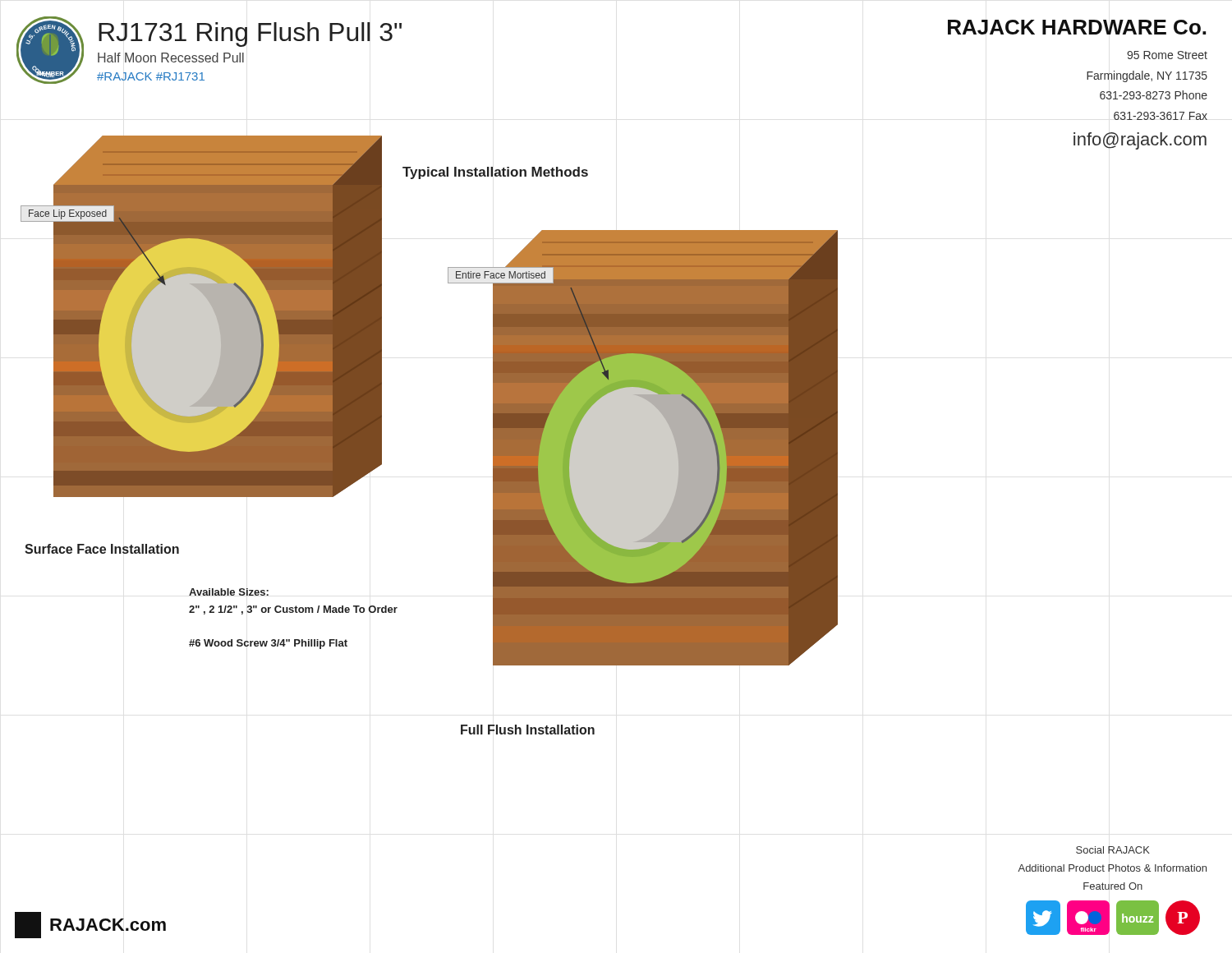Find the text with the text "Half Moon Recessed Pull"
1232x953 pixels.
pyautogui.click(x=171, y=58)
